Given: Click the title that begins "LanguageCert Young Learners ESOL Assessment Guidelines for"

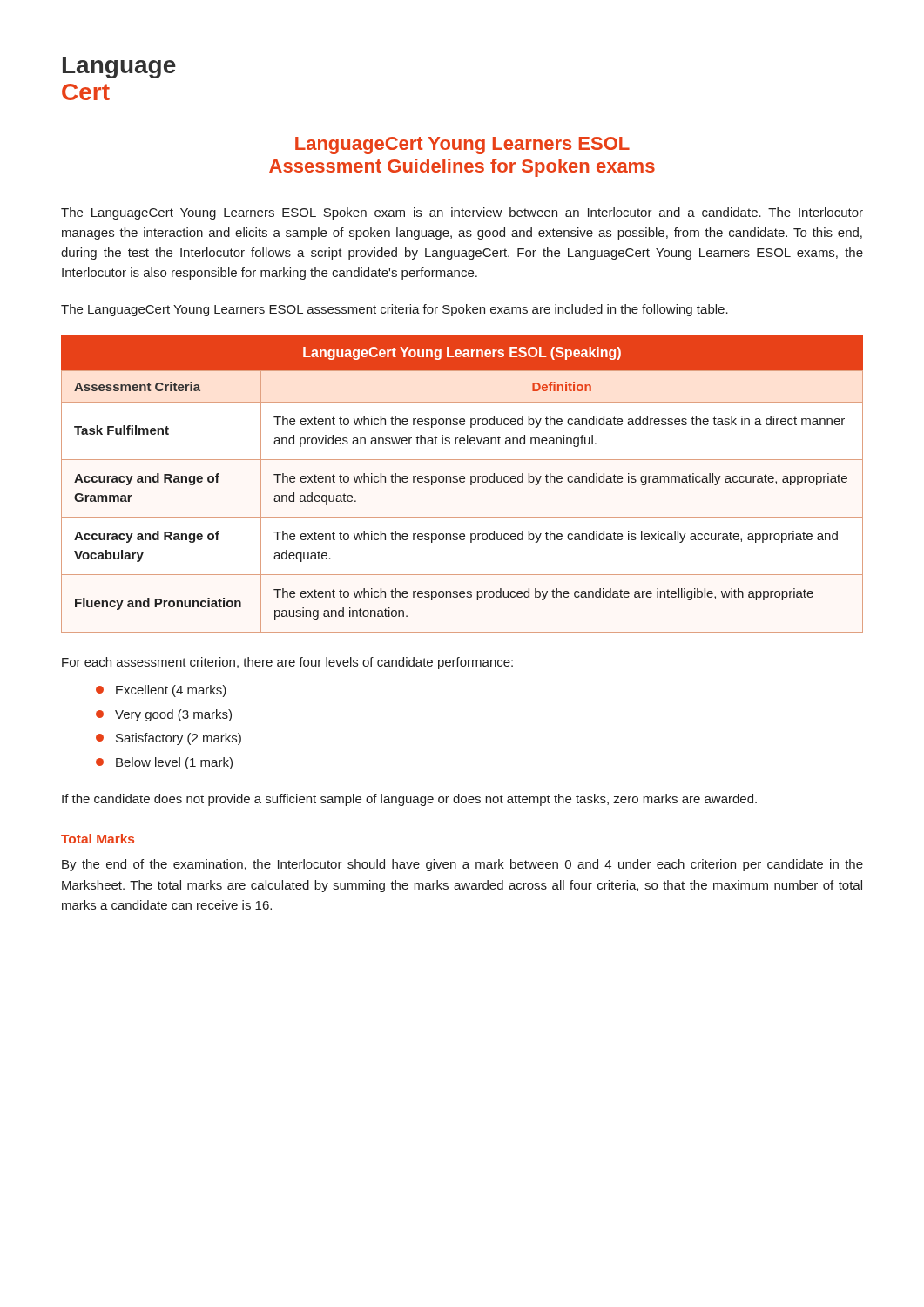Looking at the screenshot, I should click(x=462, y=155).
